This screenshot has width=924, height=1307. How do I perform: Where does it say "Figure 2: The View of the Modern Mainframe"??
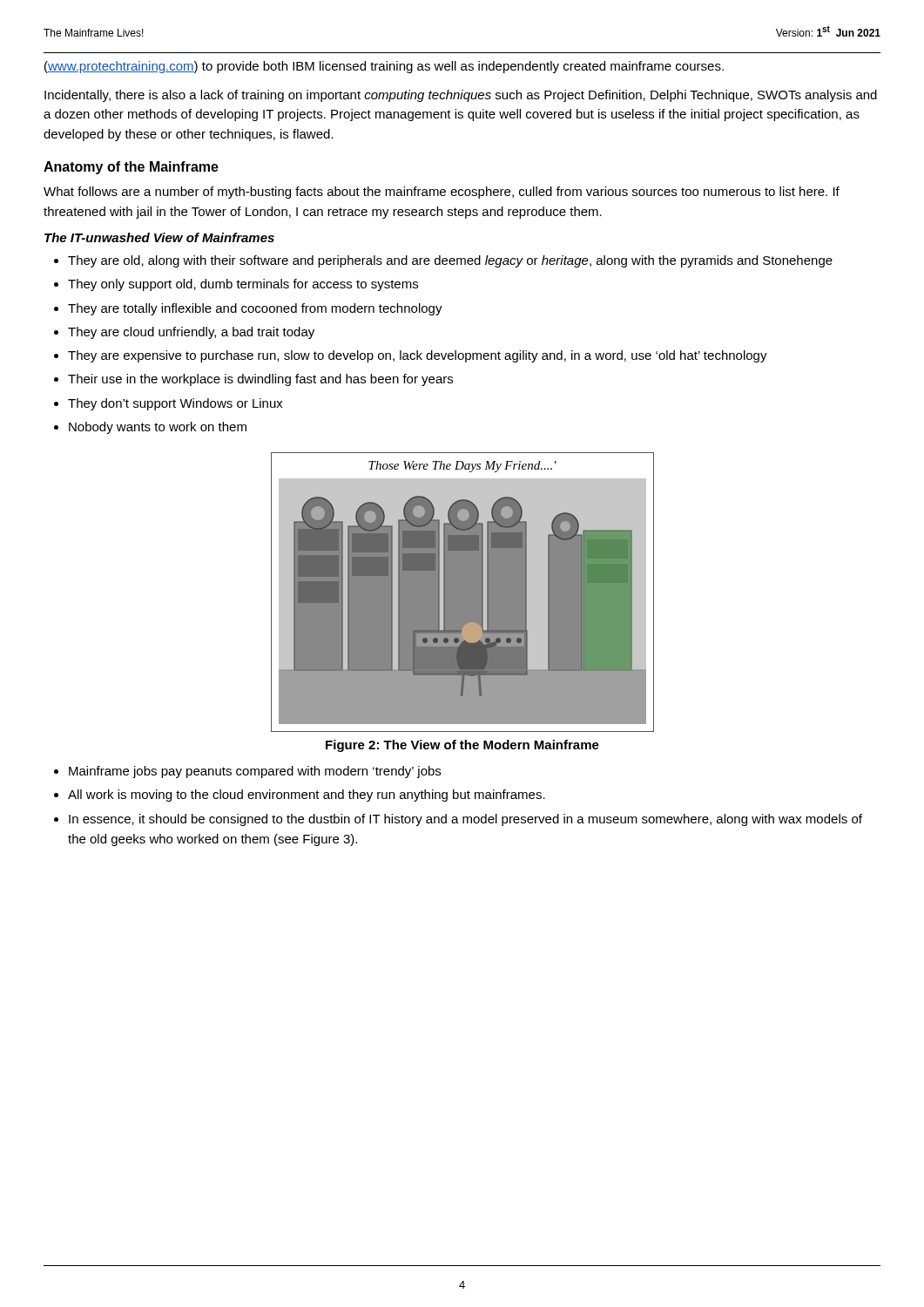point(462,745)
